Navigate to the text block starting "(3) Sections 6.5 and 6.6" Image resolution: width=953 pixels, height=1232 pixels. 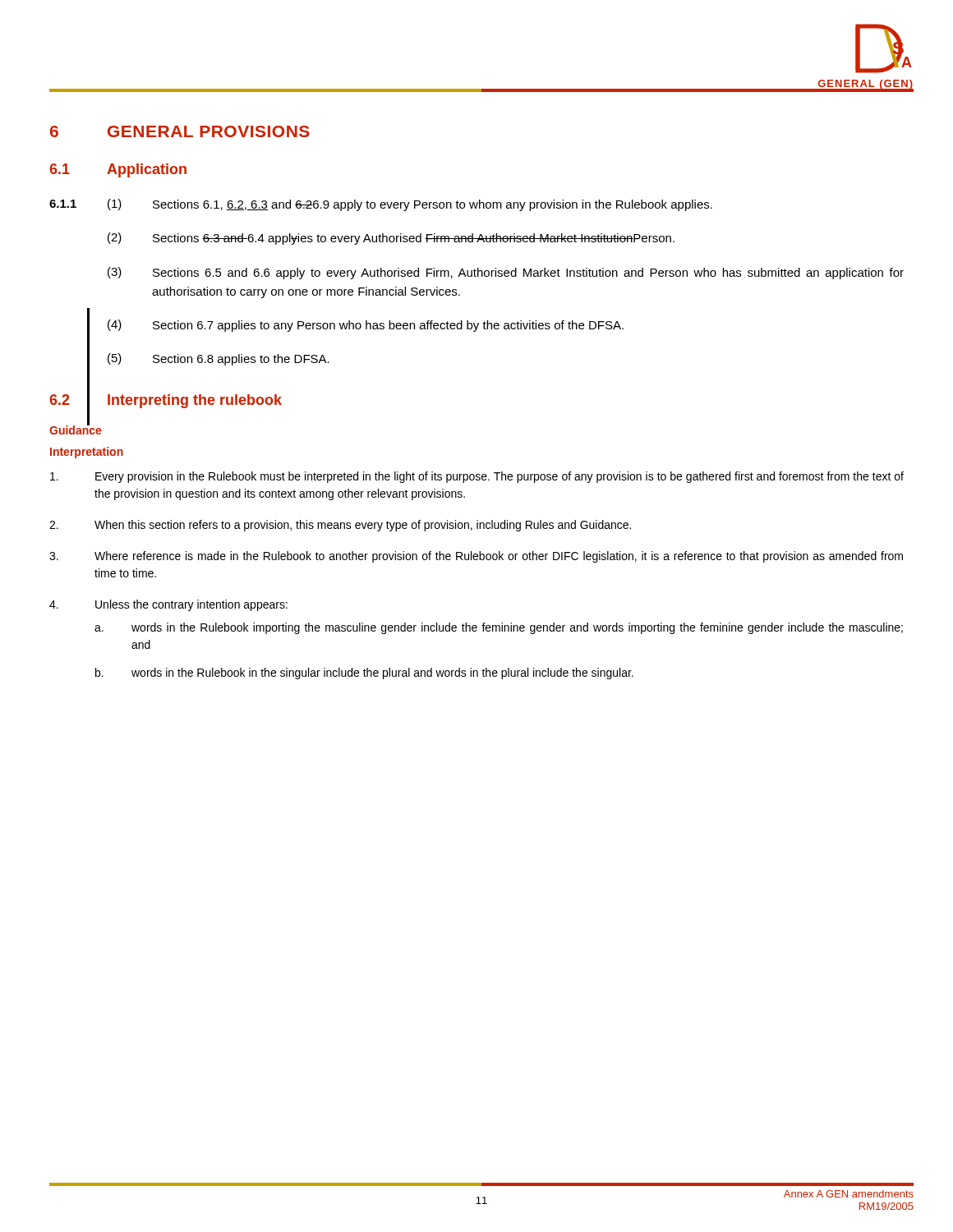tap(505, 282)
